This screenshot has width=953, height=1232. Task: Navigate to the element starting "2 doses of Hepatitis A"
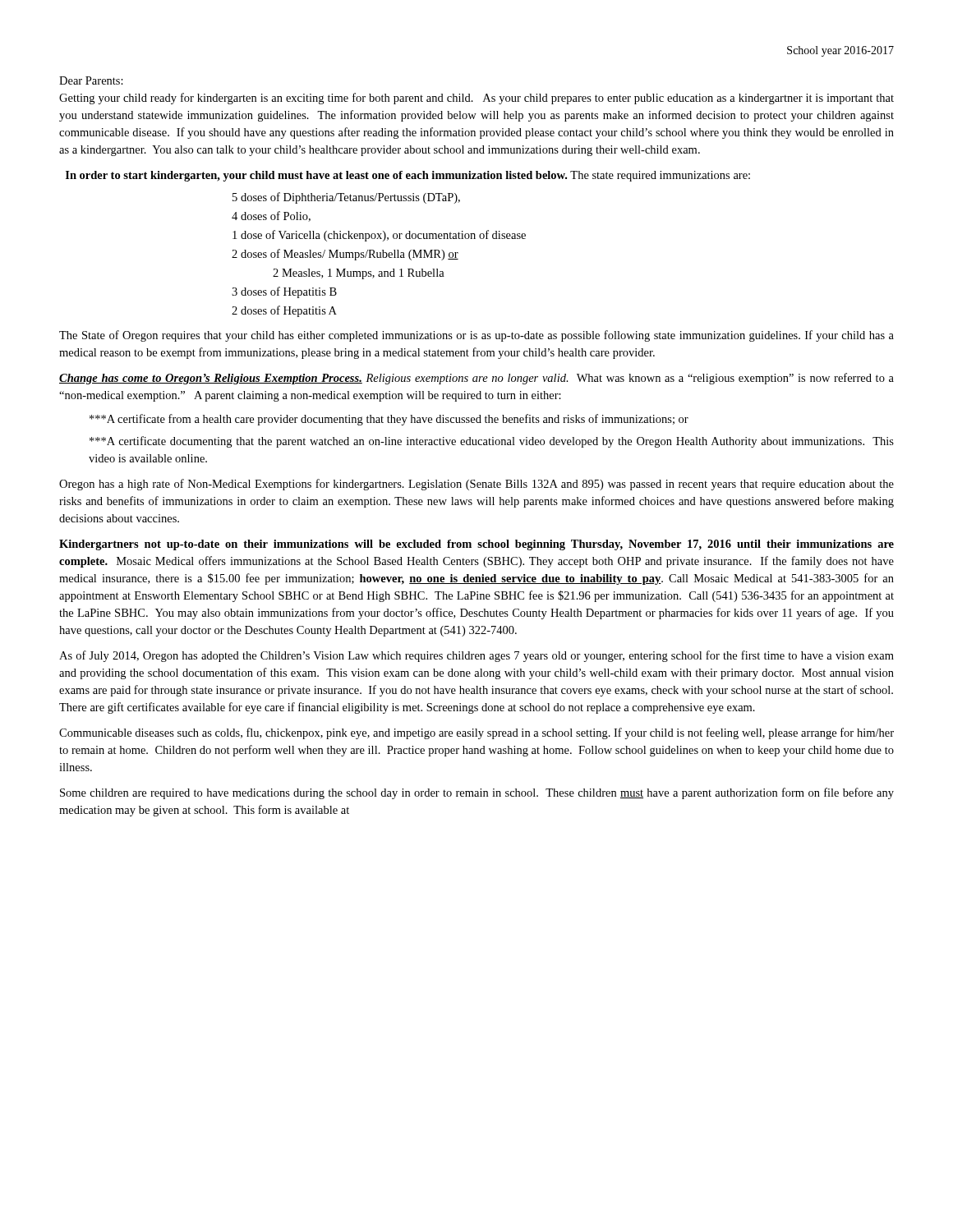point(284,311)
